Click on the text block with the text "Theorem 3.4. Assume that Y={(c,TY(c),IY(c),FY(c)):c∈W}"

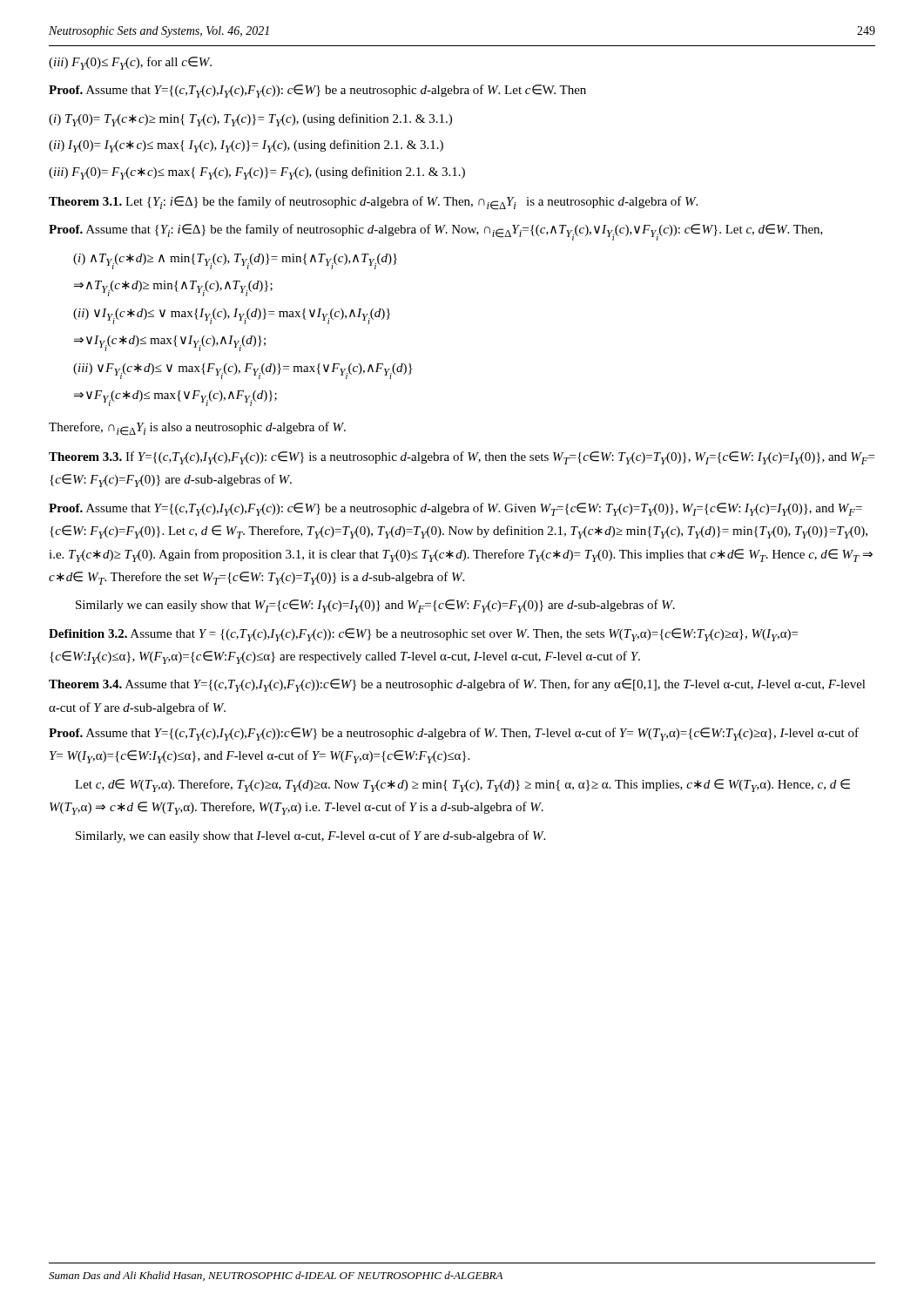point(457,696)
